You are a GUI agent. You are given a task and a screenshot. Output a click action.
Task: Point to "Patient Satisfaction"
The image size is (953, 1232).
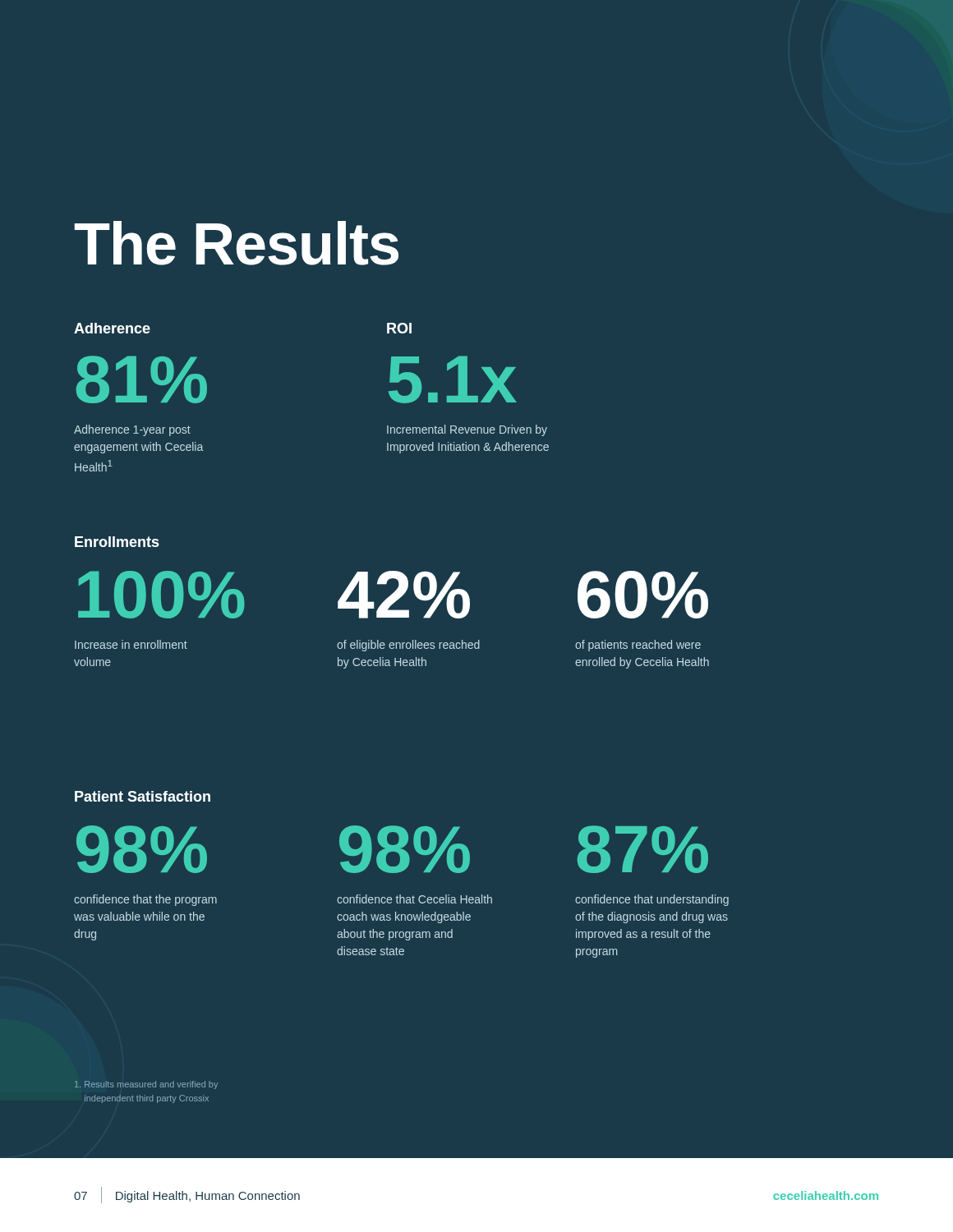[x=143, y=797]
